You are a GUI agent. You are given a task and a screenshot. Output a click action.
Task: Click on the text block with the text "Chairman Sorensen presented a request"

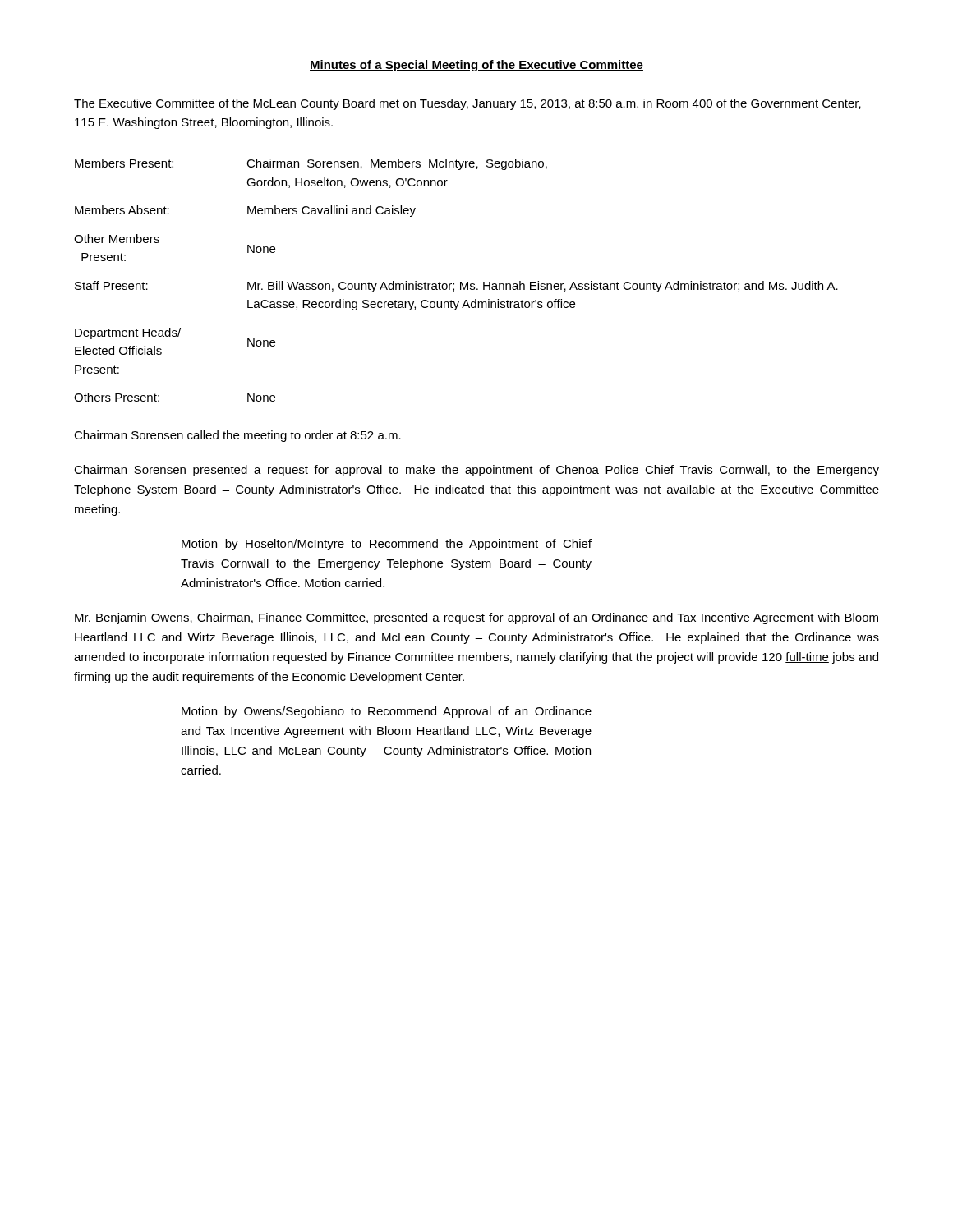476,489
